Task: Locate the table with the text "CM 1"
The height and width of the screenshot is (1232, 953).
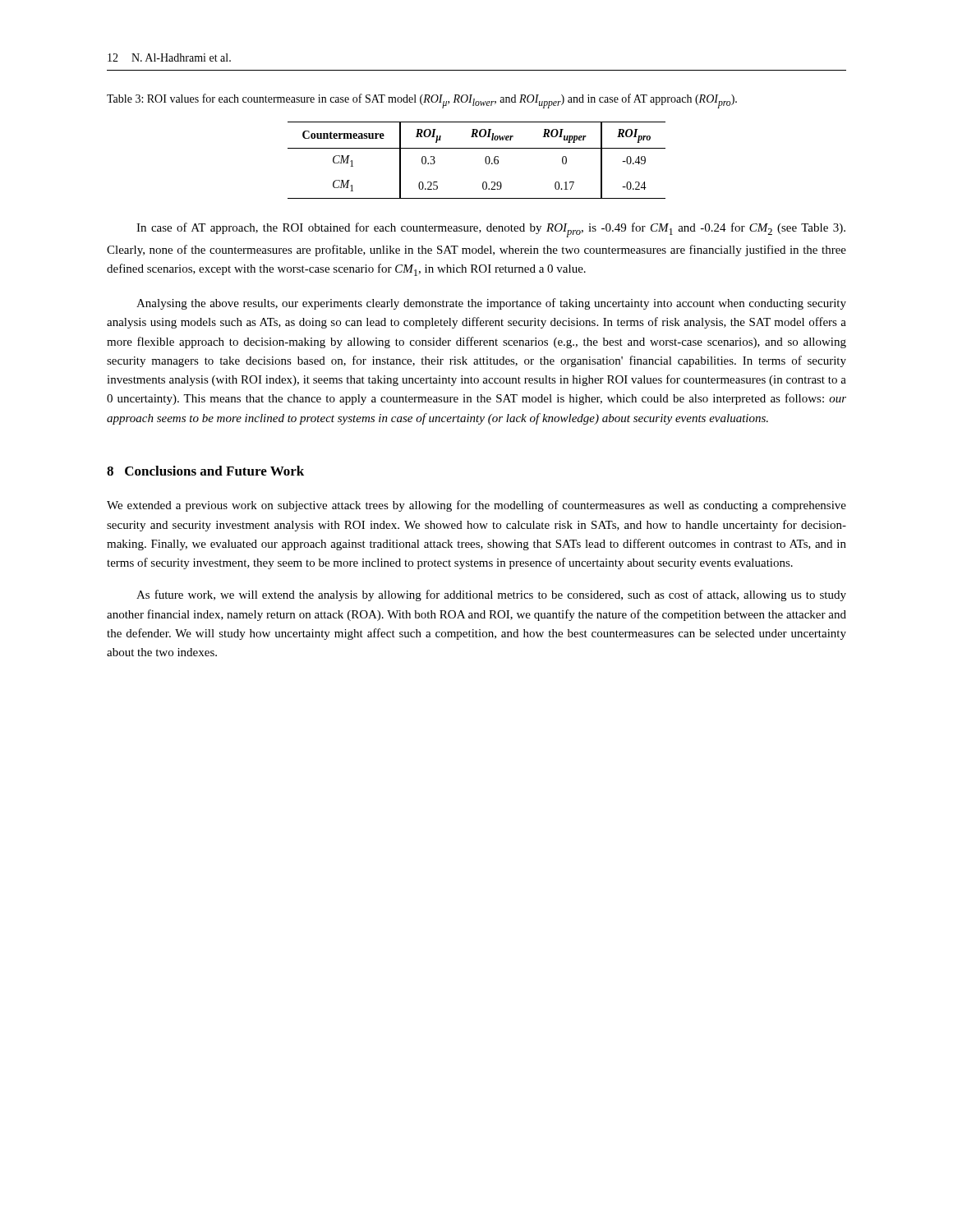Action: (476, 160)
